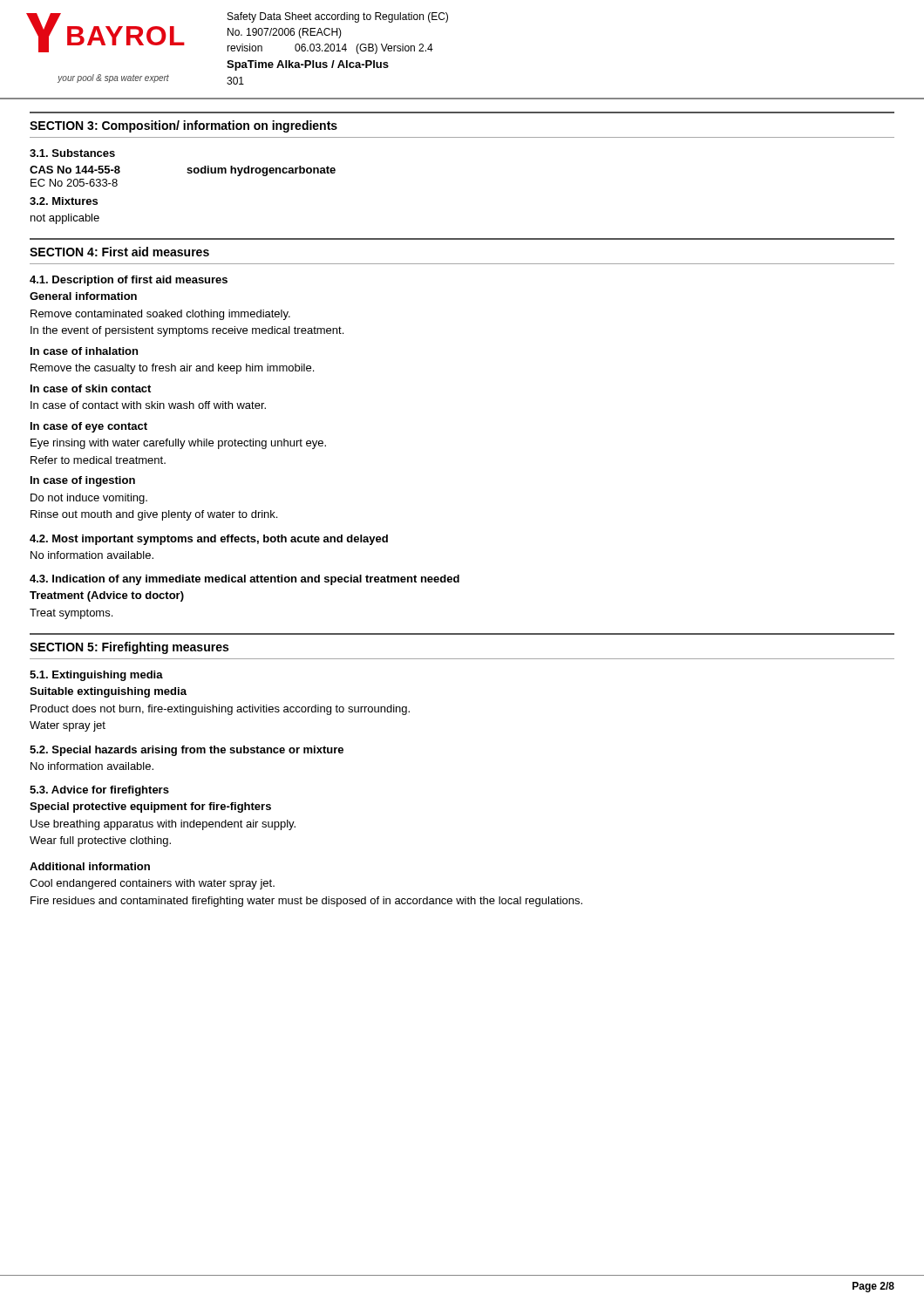924x1308 pixels.
Task: Find the logo
Action: point(113,46)
